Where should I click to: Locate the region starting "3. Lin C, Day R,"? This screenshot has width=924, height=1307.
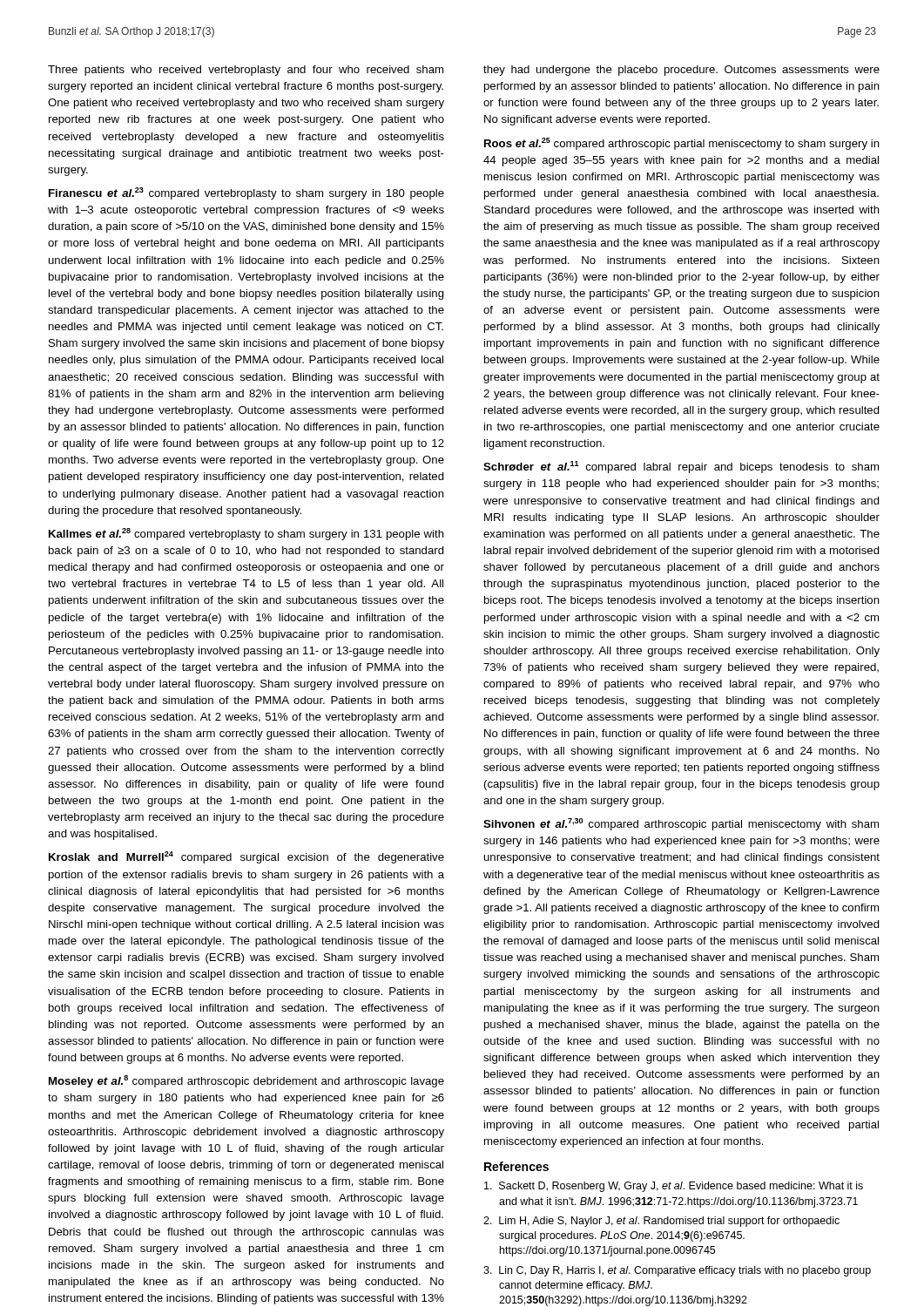(x=677, y=1285)
